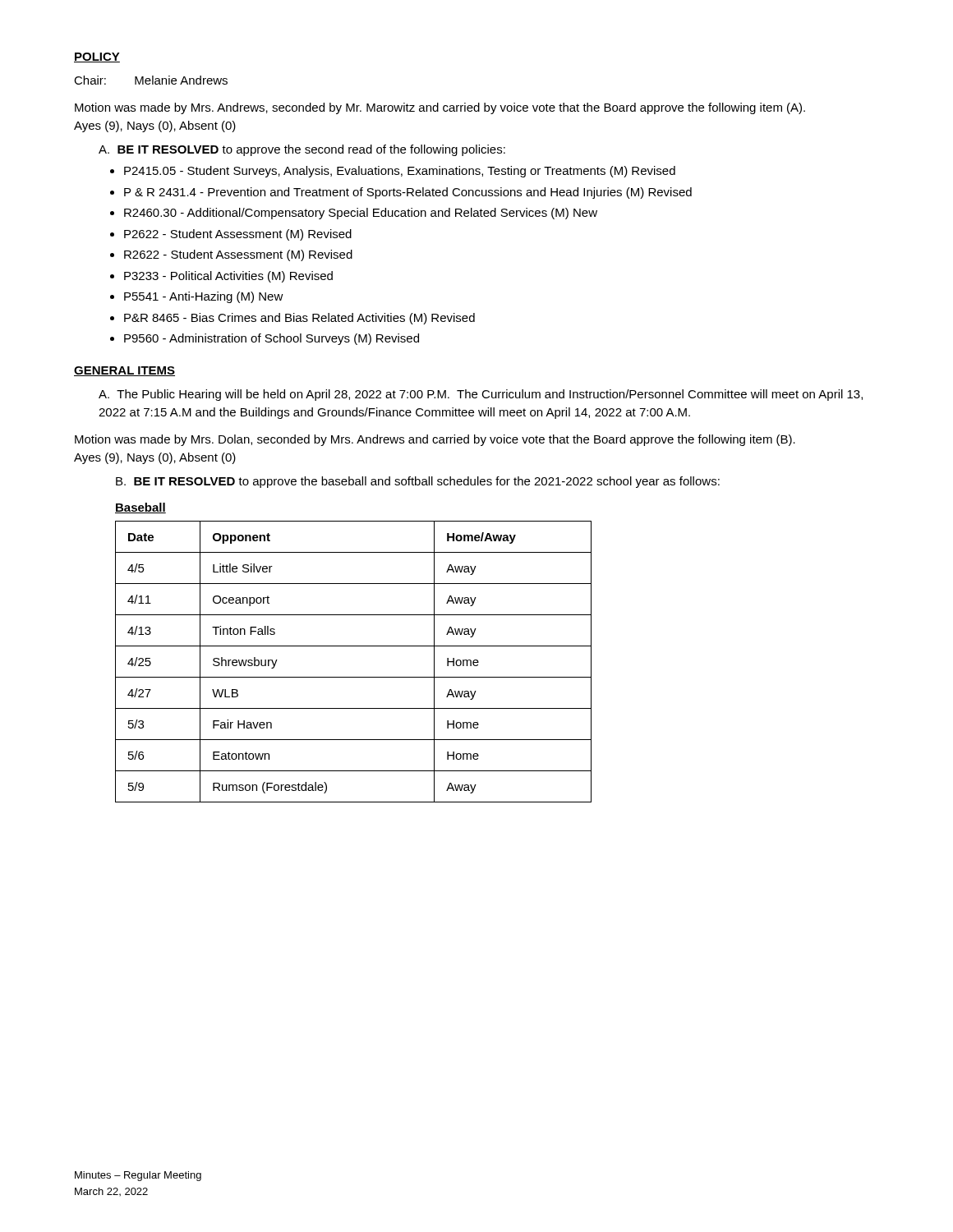Click the passage that begins "A. The Public Hearing will be"
953x1232 pixels.
tap(481, 403)
